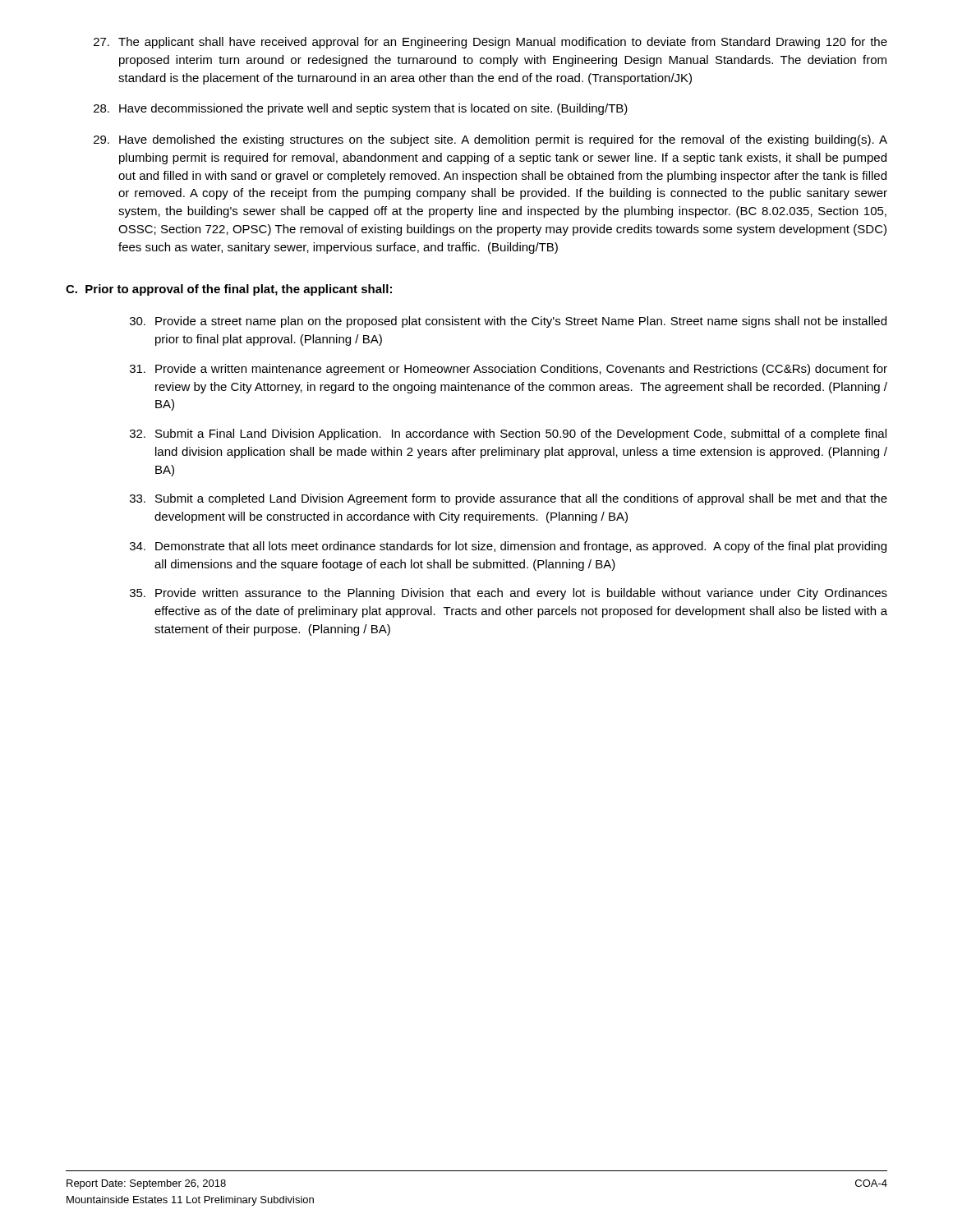
Task: Locate the list item with the text "28. Have decommissioned the private well and septic"
Action: 476,108
